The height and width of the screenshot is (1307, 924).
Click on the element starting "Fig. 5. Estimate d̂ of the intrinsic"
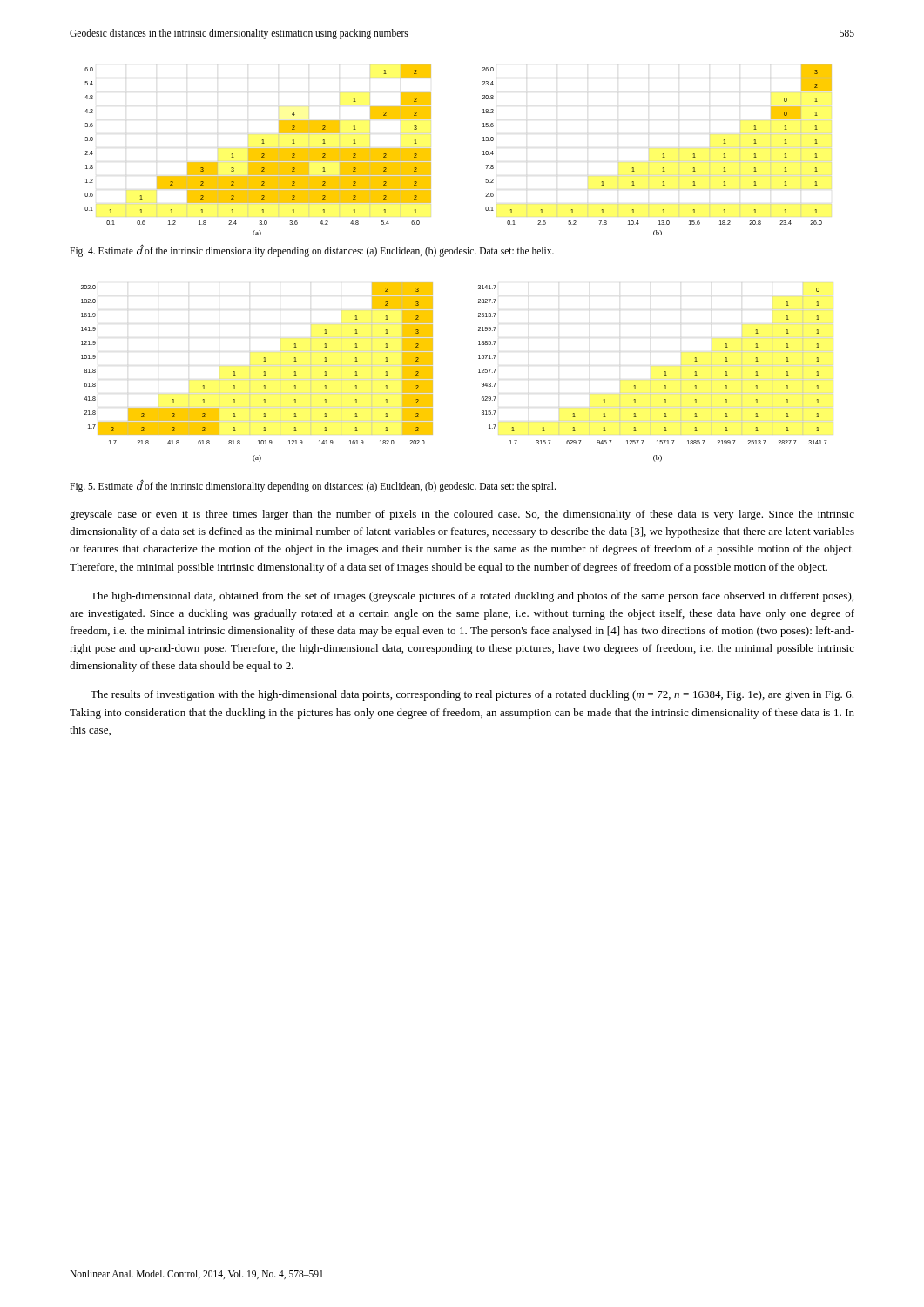pyautogui.click(x=313, y=486)
